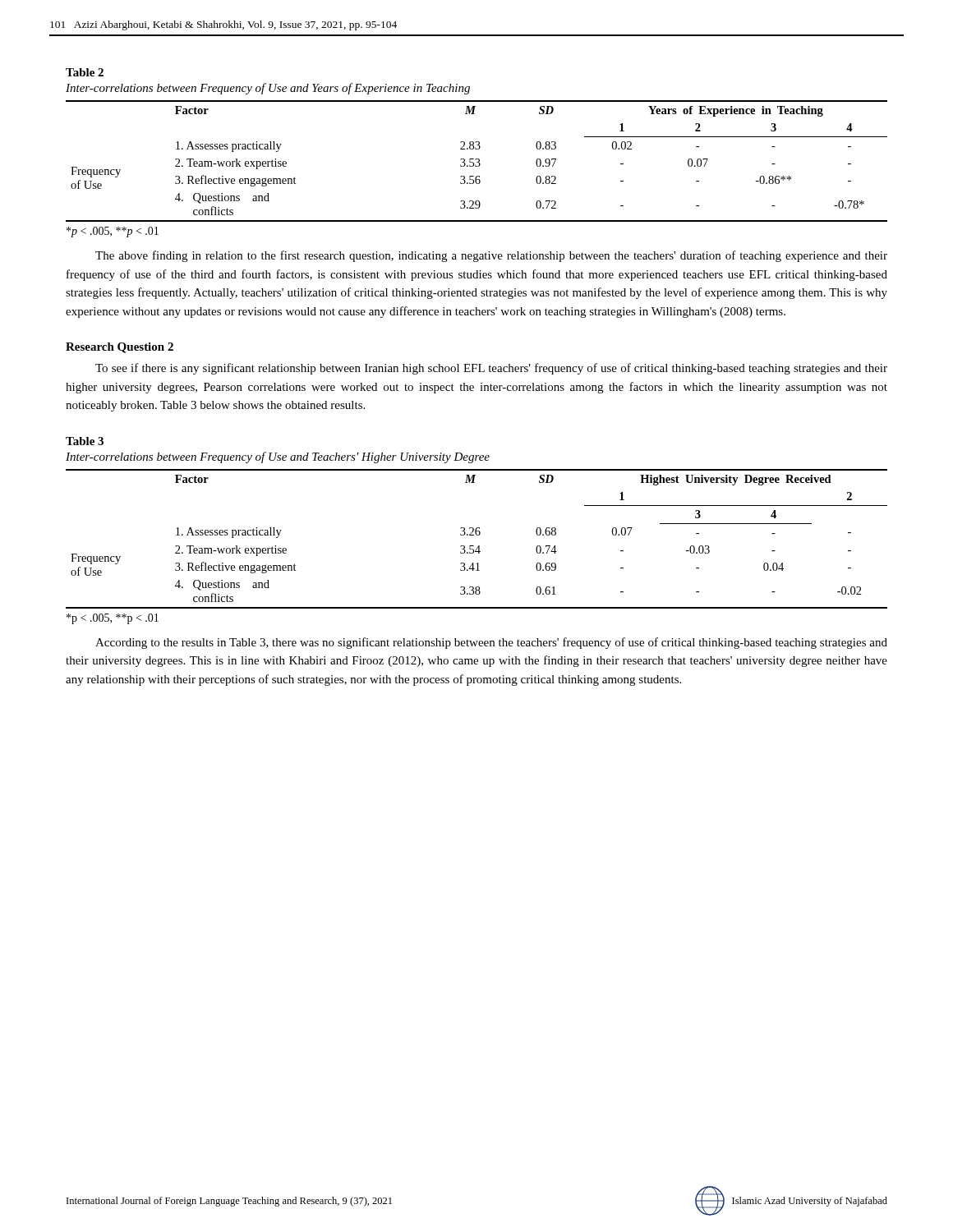Locate the block starting "The above finding in"

click(x=476, y=283)
